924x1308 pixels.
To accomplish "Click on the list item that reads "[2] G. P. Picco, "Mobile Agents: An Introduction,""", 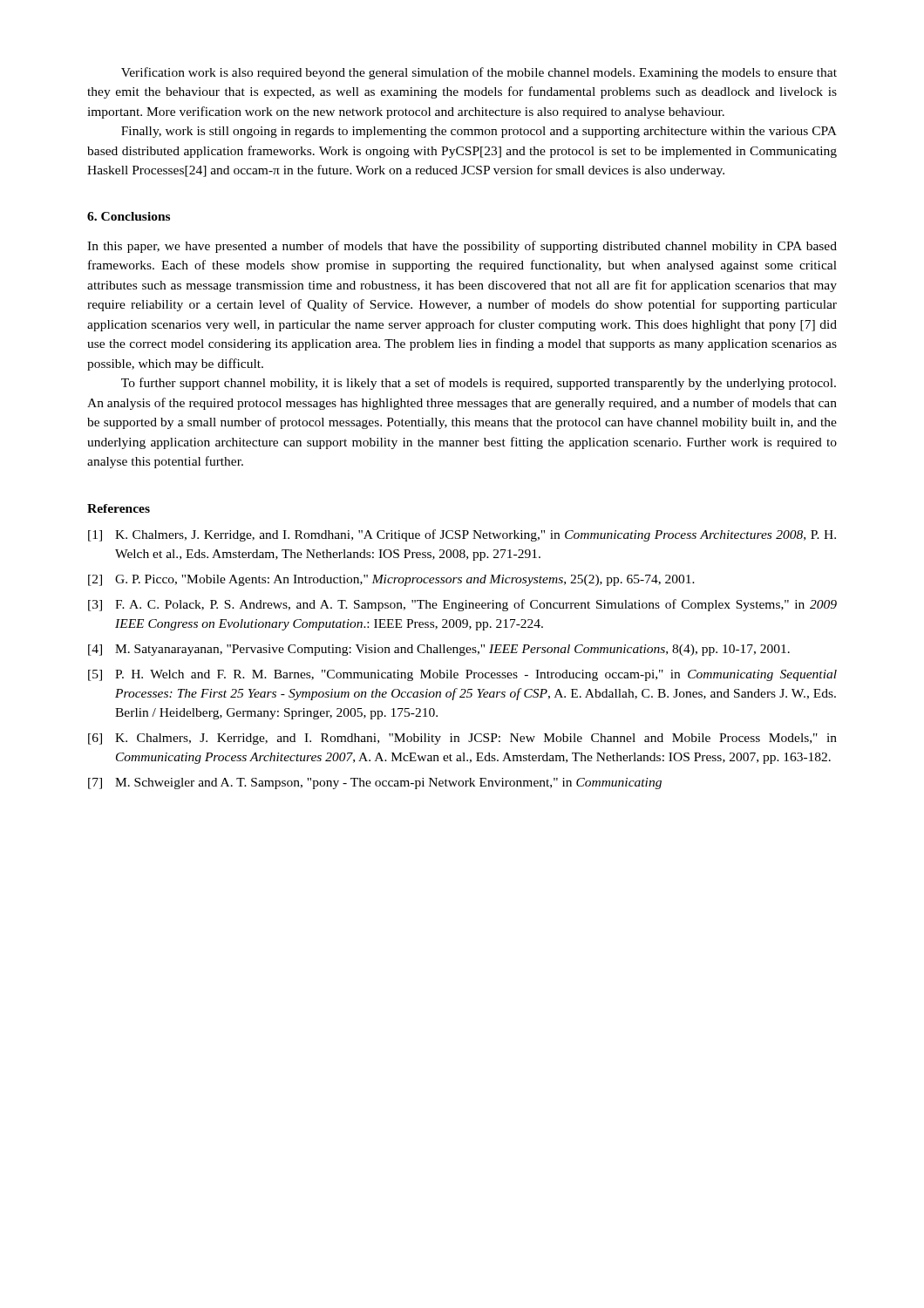I will (462, 579).
